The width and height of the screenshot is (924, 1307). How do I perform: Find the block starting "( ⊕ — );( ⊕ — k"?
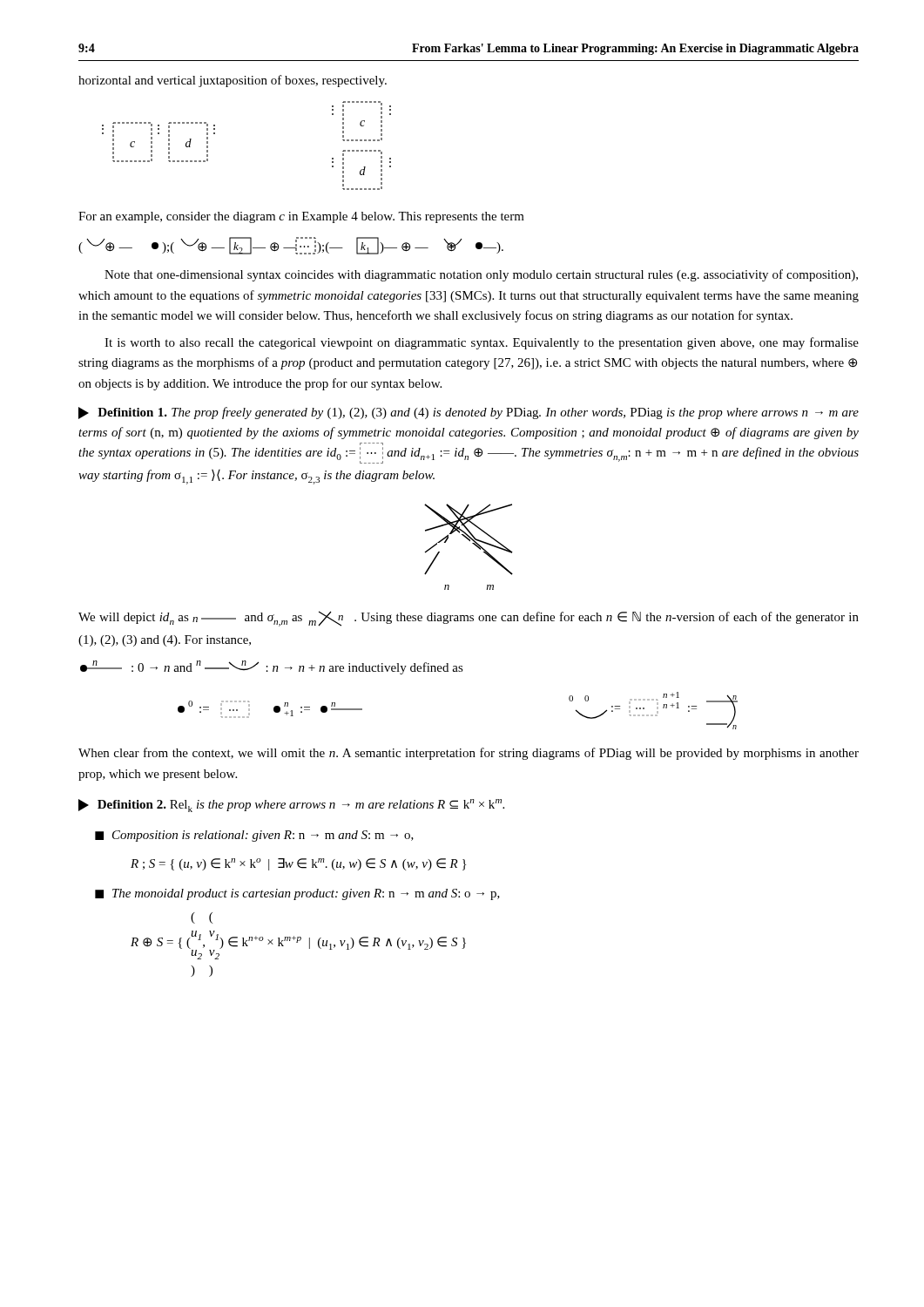click(444, 246)
